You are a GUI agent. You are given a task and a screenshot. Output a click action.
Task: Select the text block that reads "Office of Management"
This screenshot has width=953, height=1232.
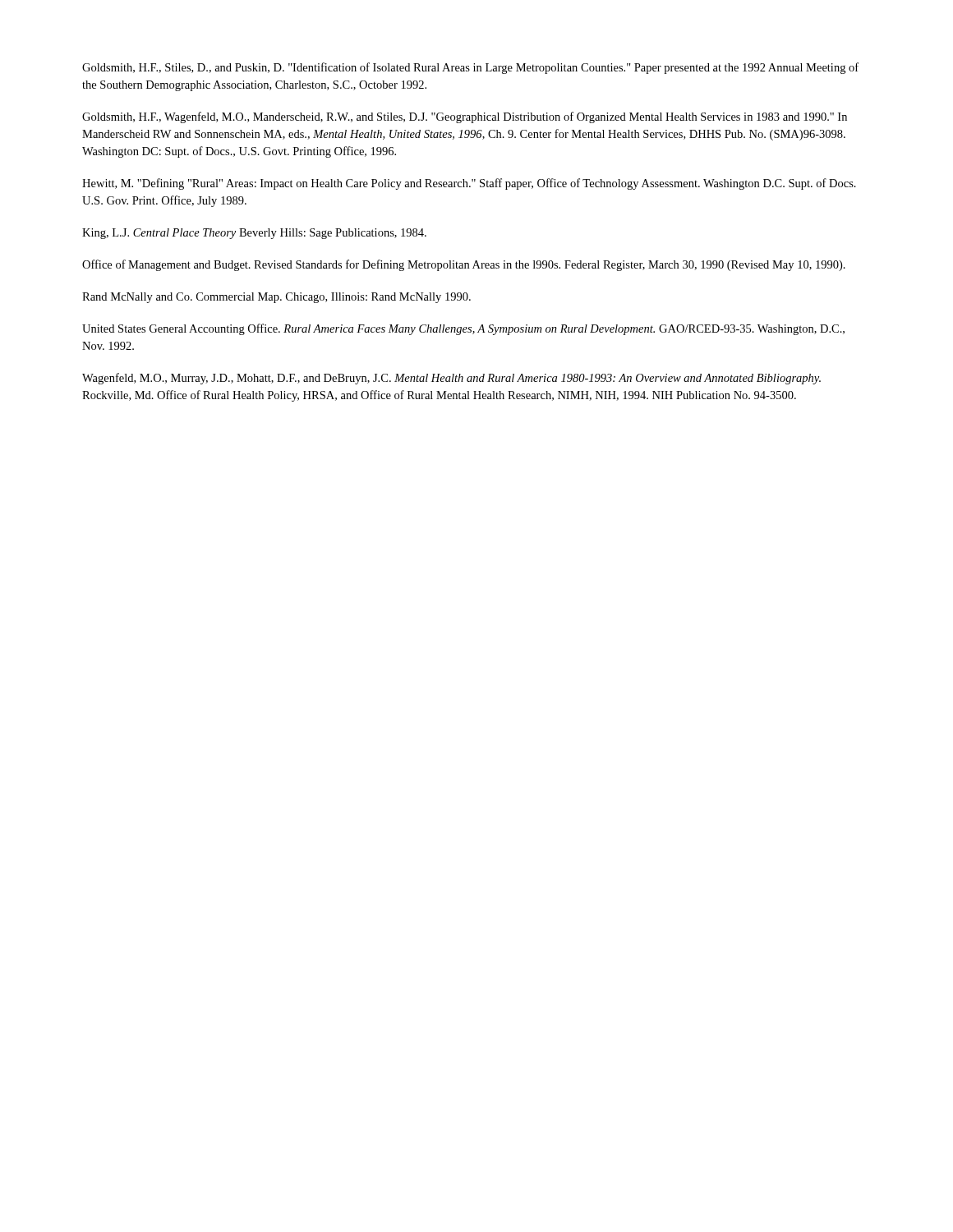pyautogui.click(x=464, y=265)
